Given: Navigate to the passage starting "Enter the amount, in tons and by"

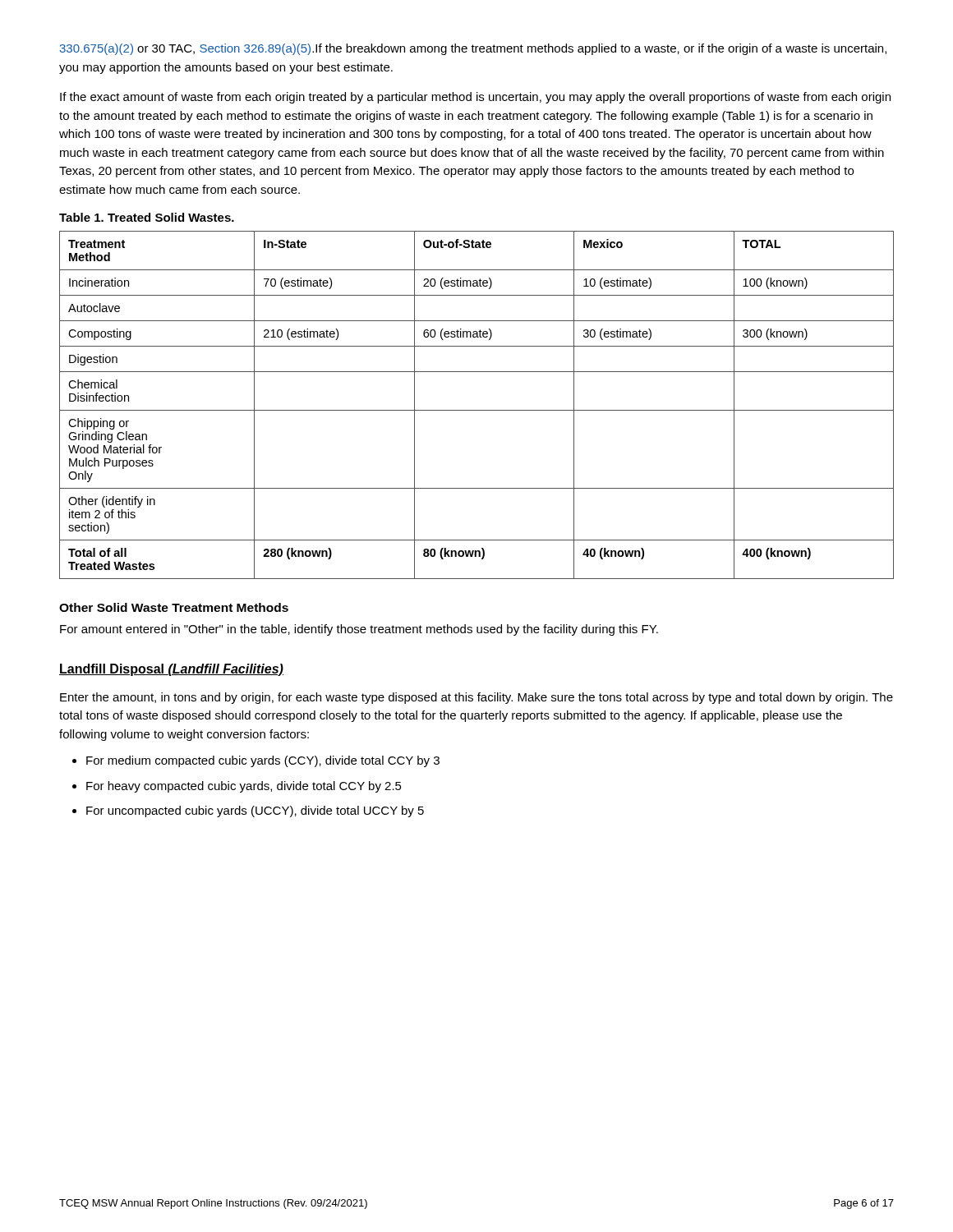Looking at the screenshot, I should [476, 715].
